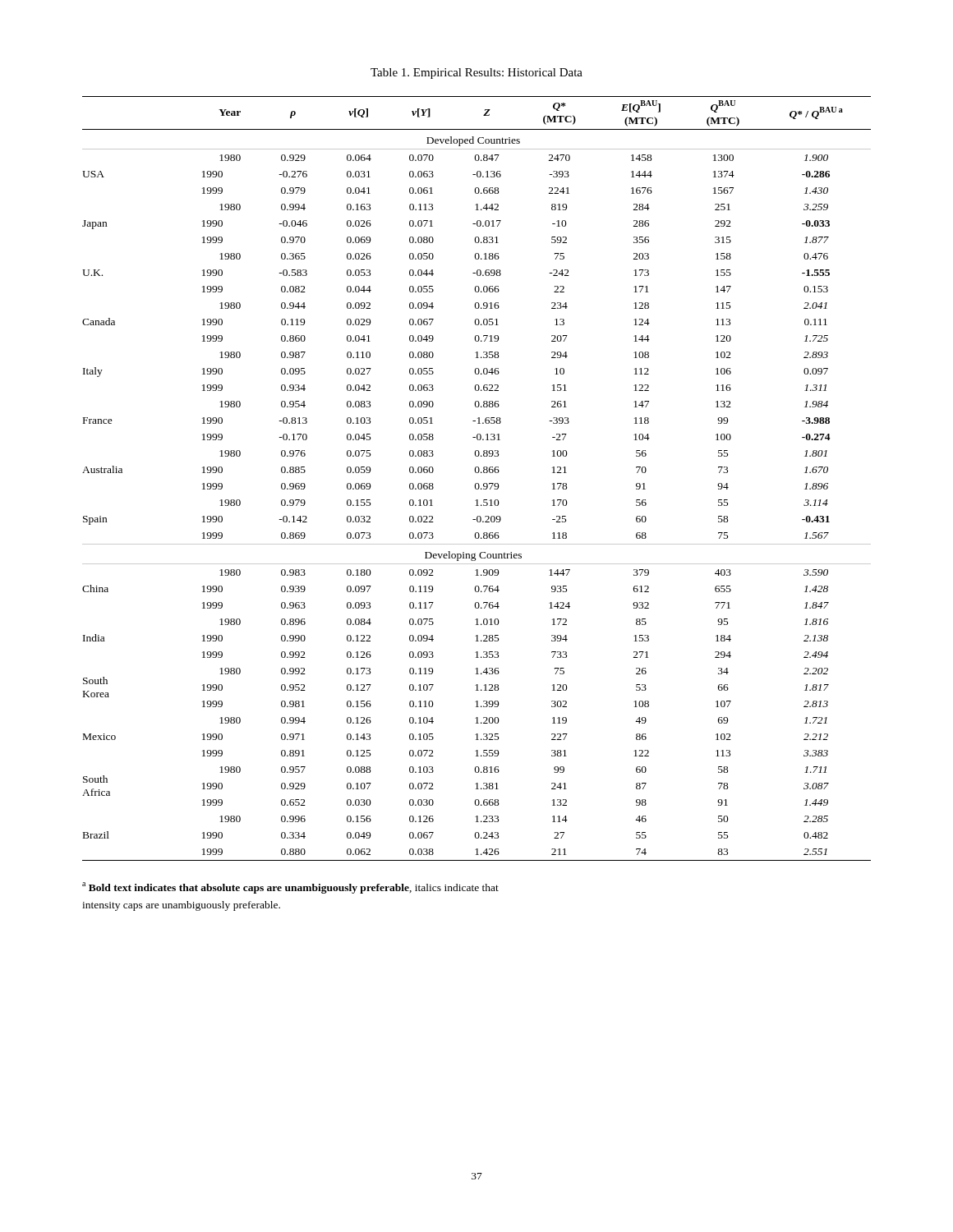Locate the region starting "Table 1. Empirical Results:"
This screenshot has height=1232, width=953.
coord(476,72)
